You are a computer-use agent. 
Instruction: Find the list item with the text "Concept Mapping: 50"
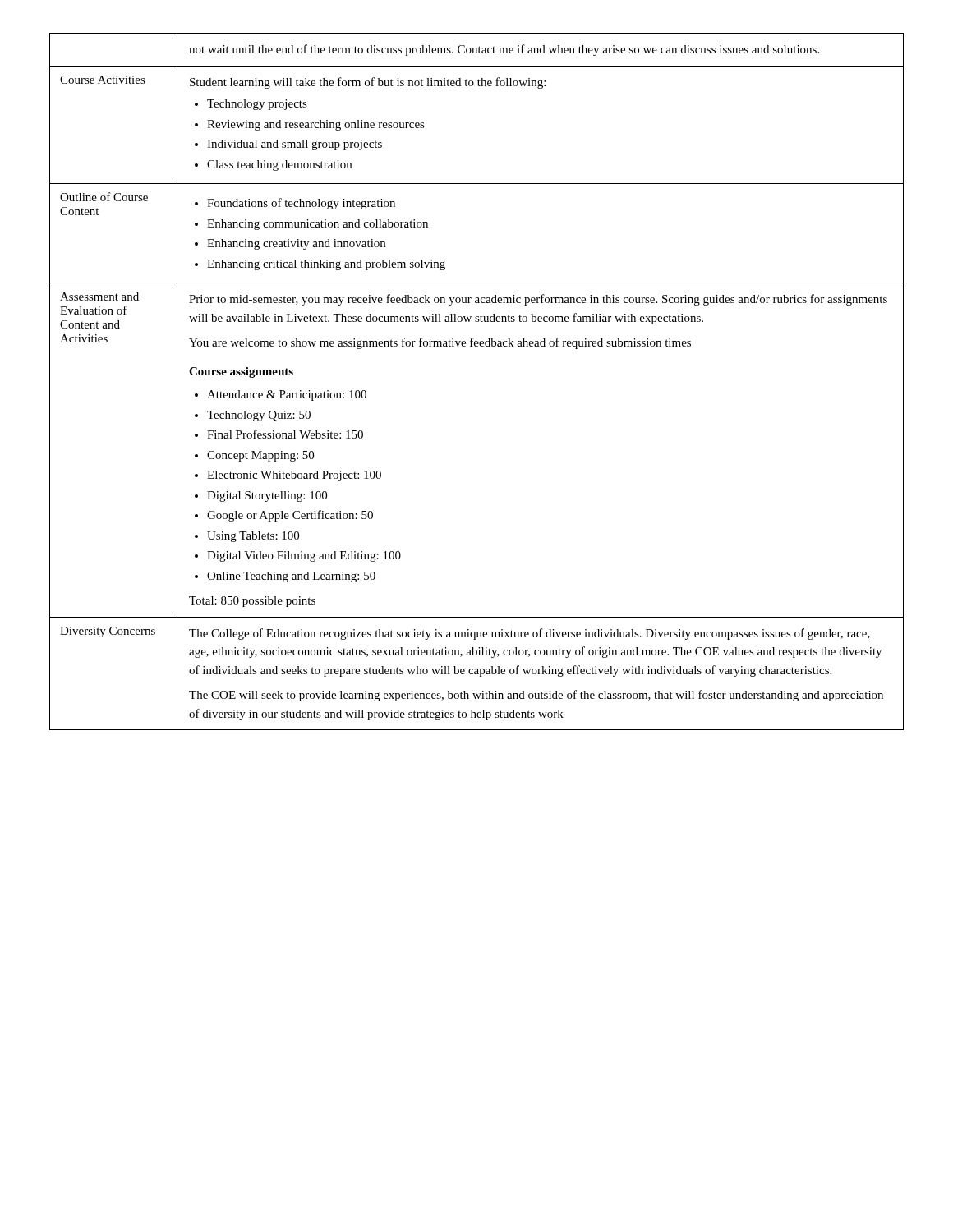click(261, 455)
